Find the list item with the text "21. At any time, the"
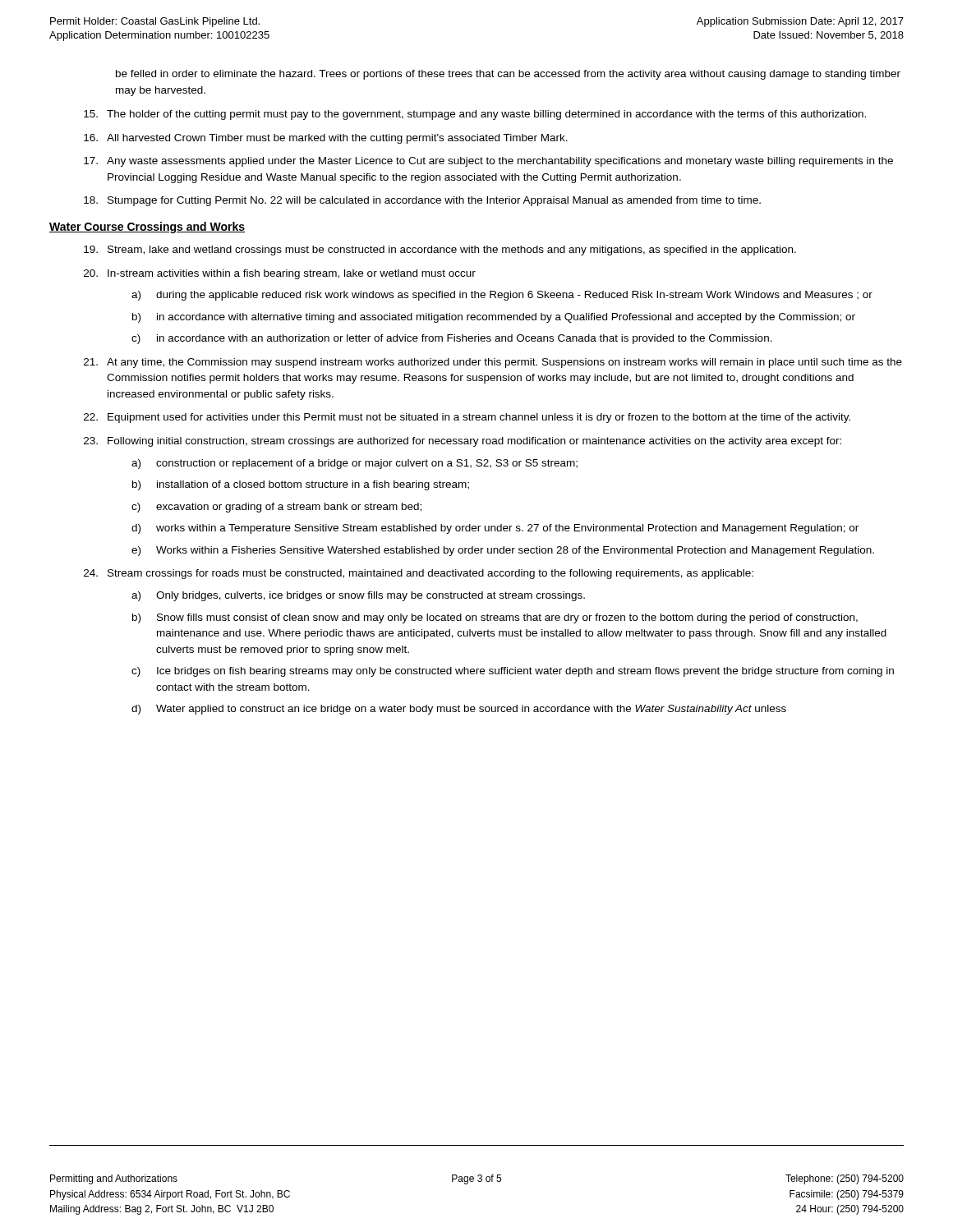The width and height of the screenshot is (953, 1232). [x=476, y=378]
